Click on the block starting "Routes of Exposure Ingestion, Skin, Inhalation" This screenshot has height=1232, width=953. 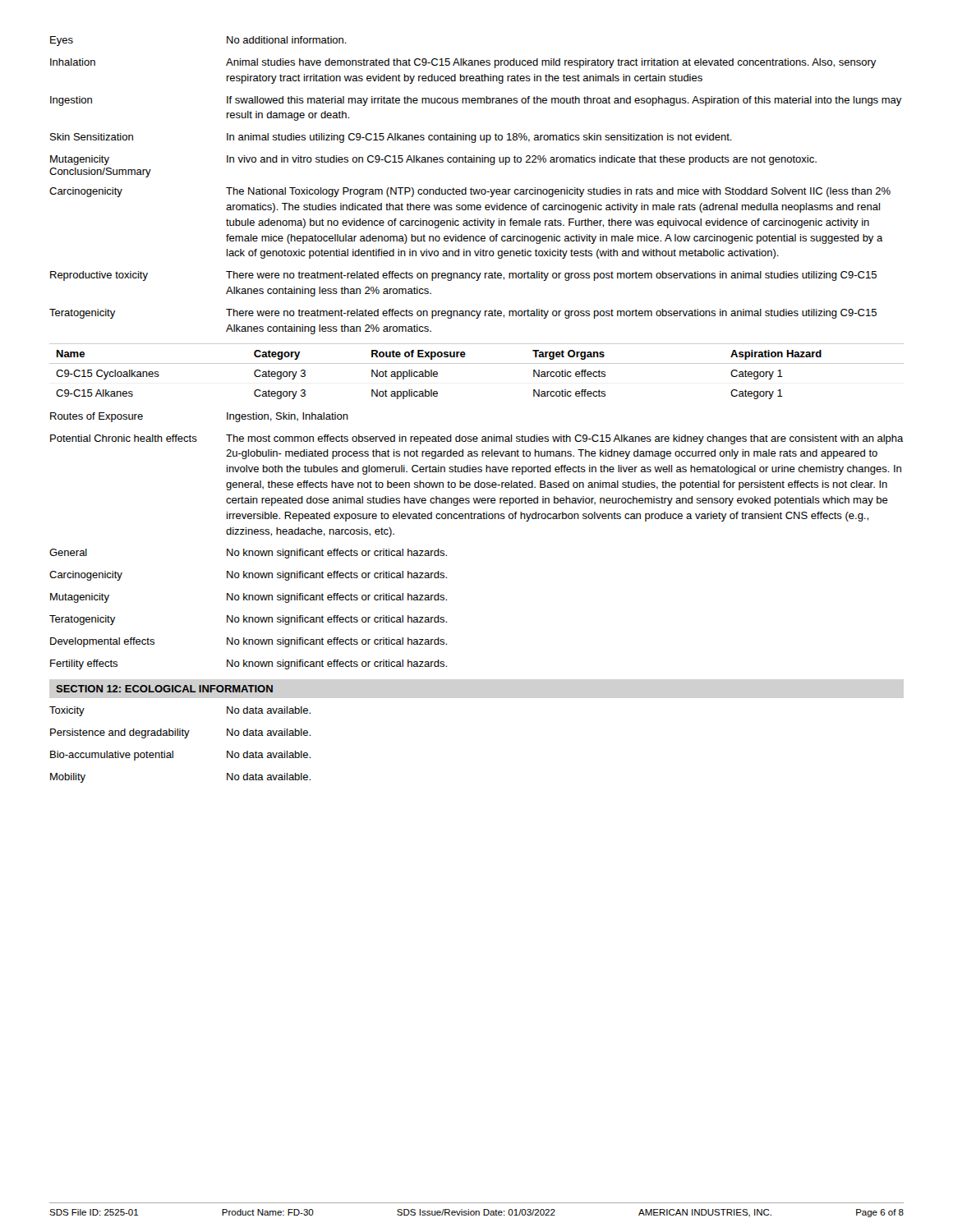pos(91,417)
